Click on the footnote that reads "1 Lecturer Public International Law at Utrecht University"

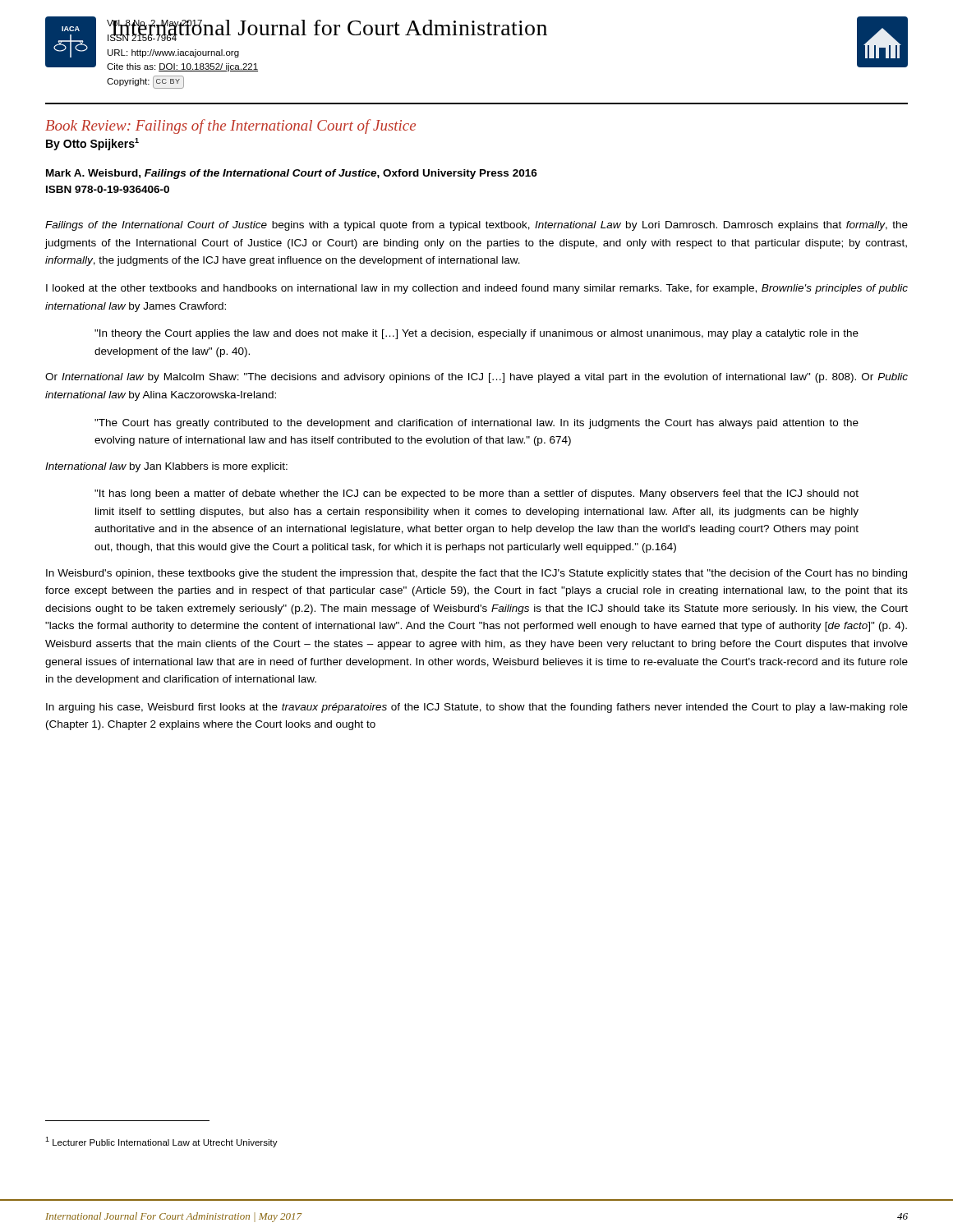point(161,1141)
